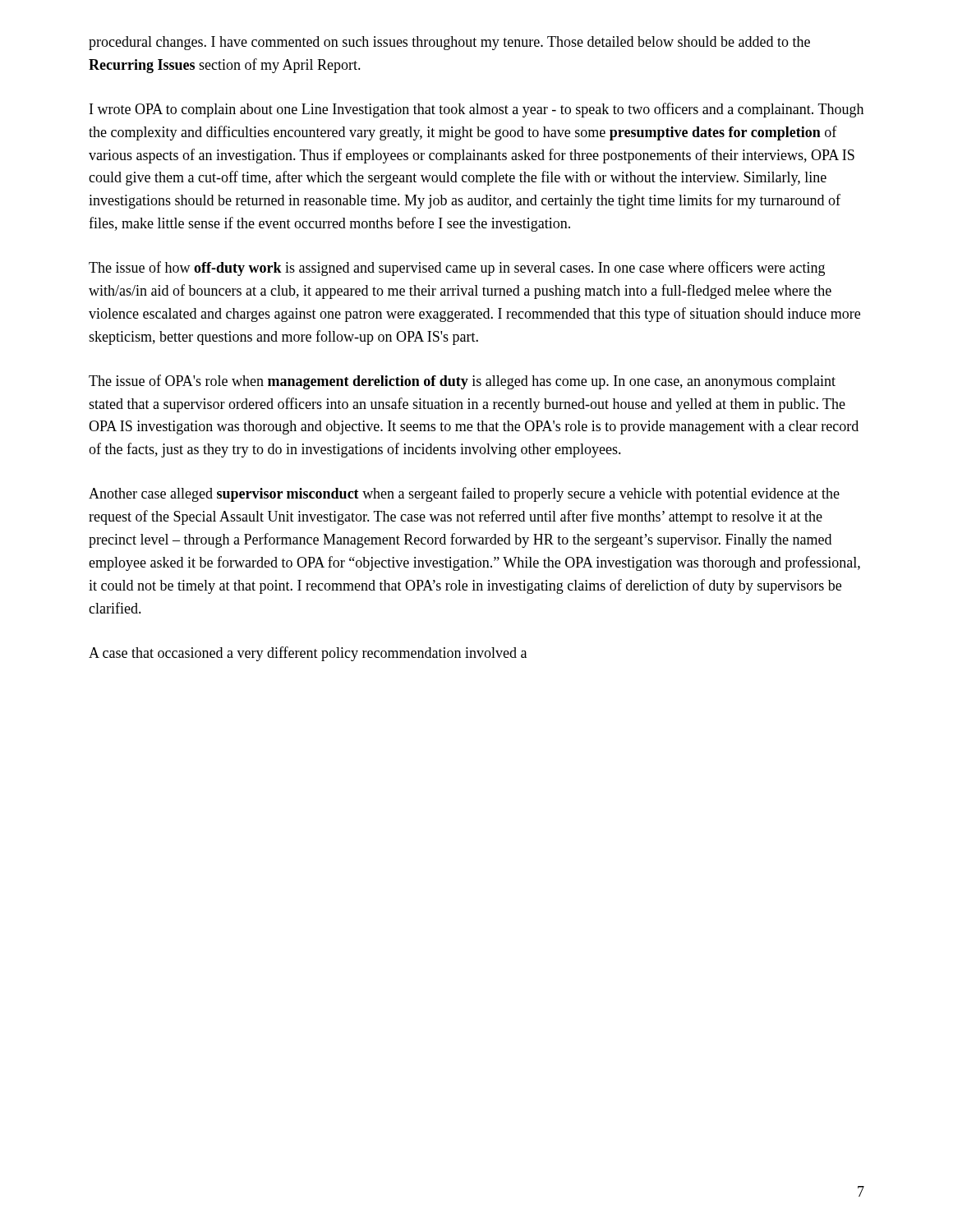Locate the text block that reads "A case that occasioned a very different"
The width and height of the screenshot is (953, 1232).
(308, 653)
